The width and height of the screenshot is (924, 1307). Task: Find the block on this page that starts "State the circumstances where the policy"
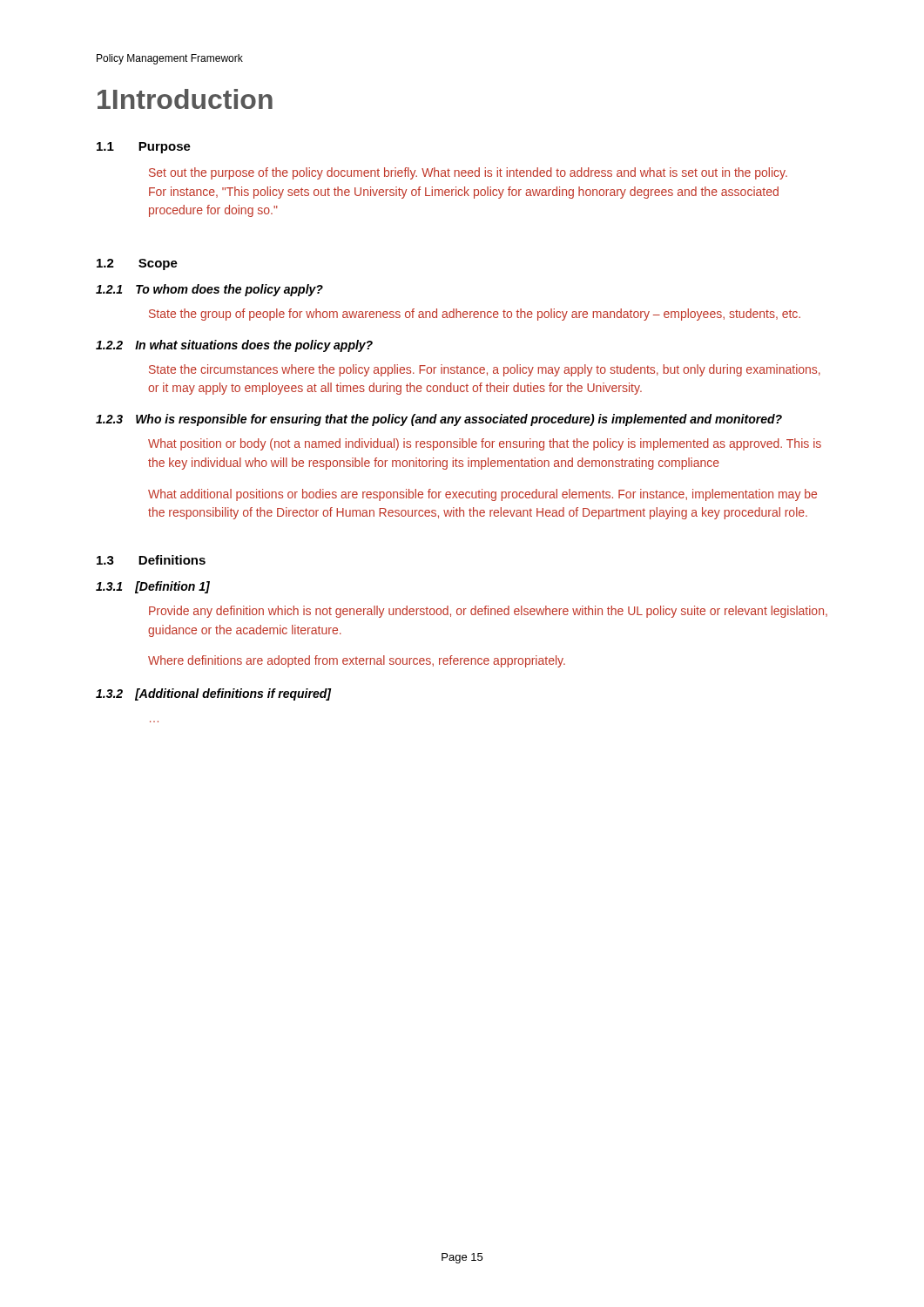click(484, 379)
